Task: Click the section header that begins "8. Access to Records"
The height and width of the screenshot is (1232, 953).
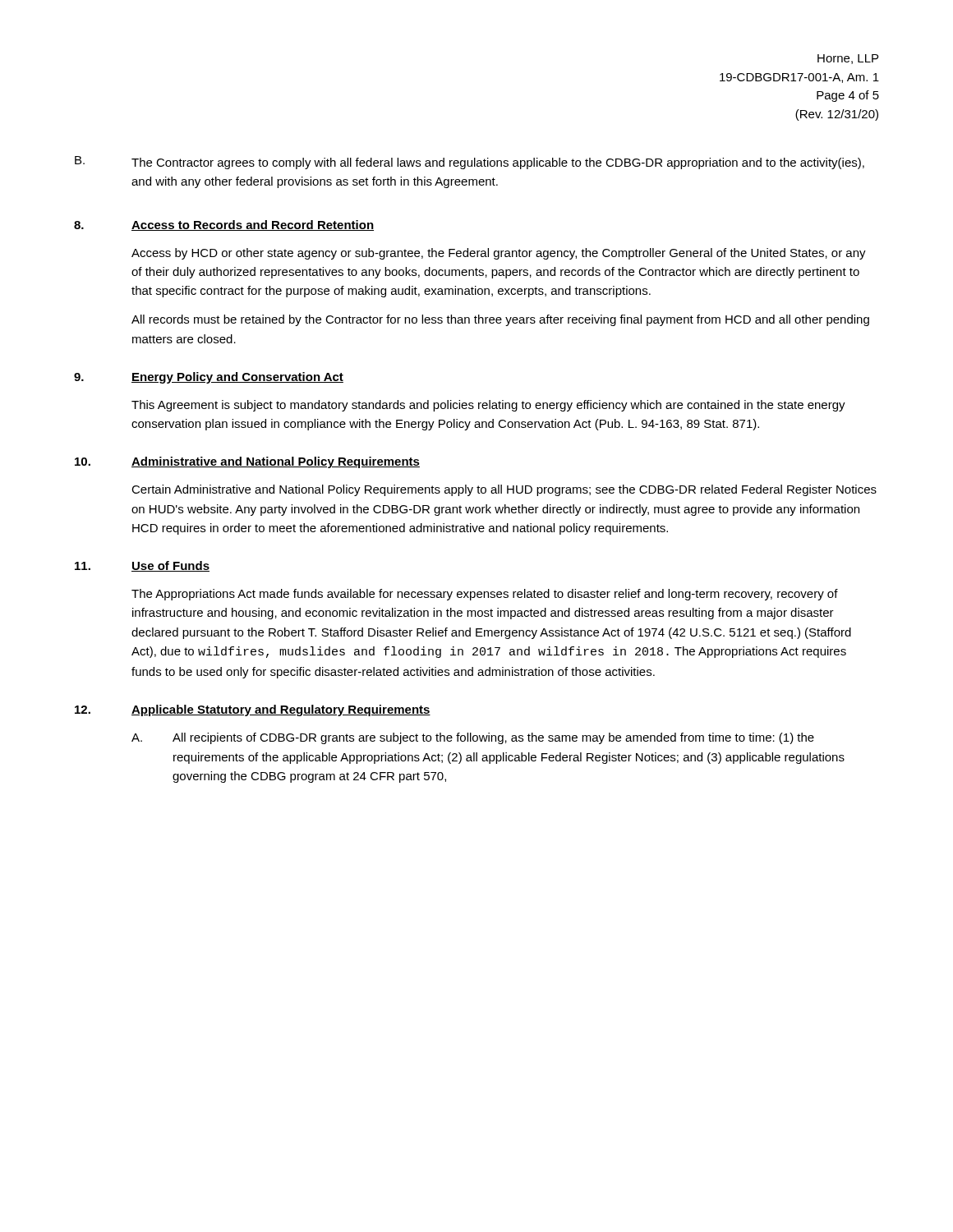Action: coord(224,224)
